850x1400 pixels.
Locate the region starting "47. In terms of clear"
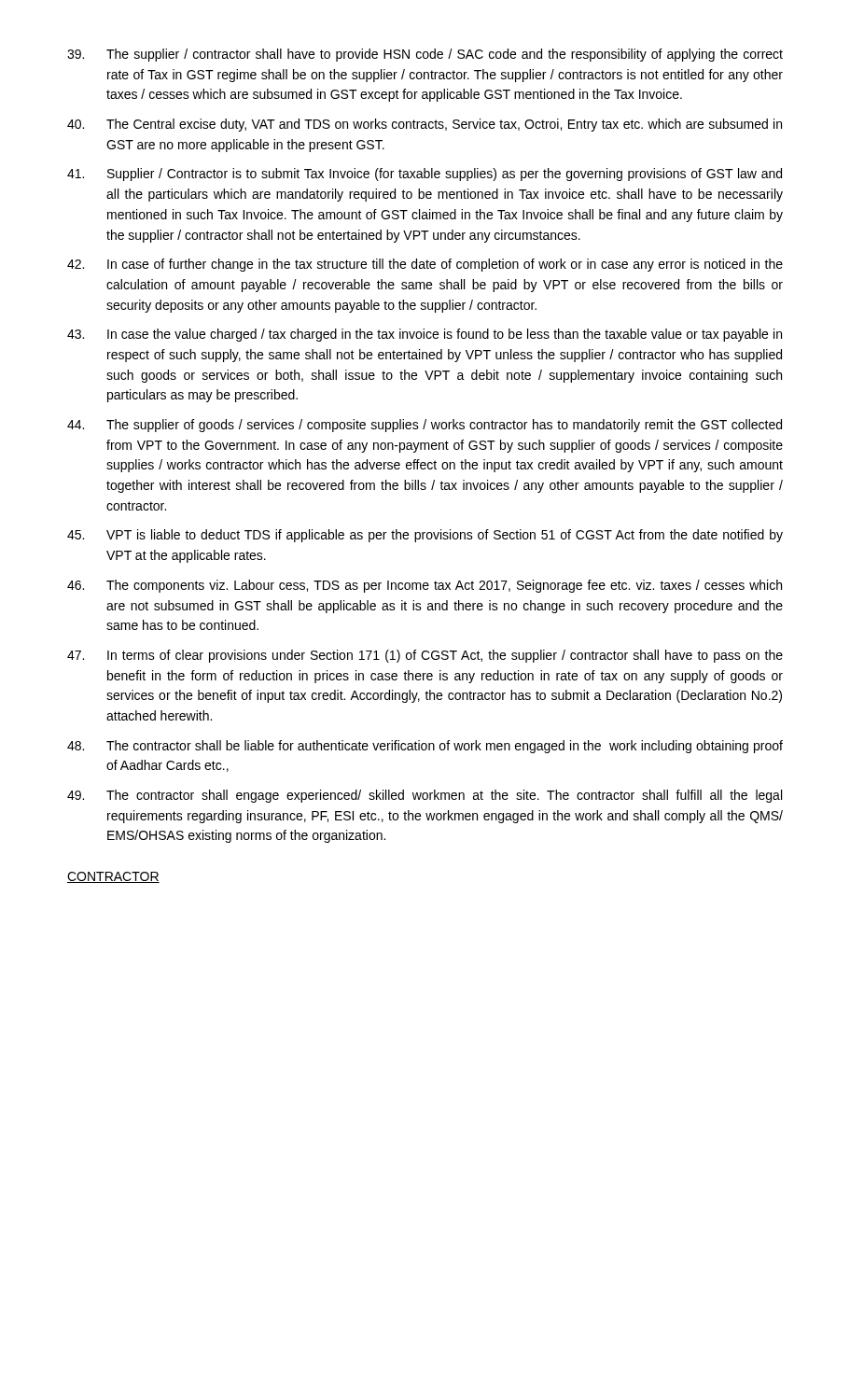pos(425,686)
